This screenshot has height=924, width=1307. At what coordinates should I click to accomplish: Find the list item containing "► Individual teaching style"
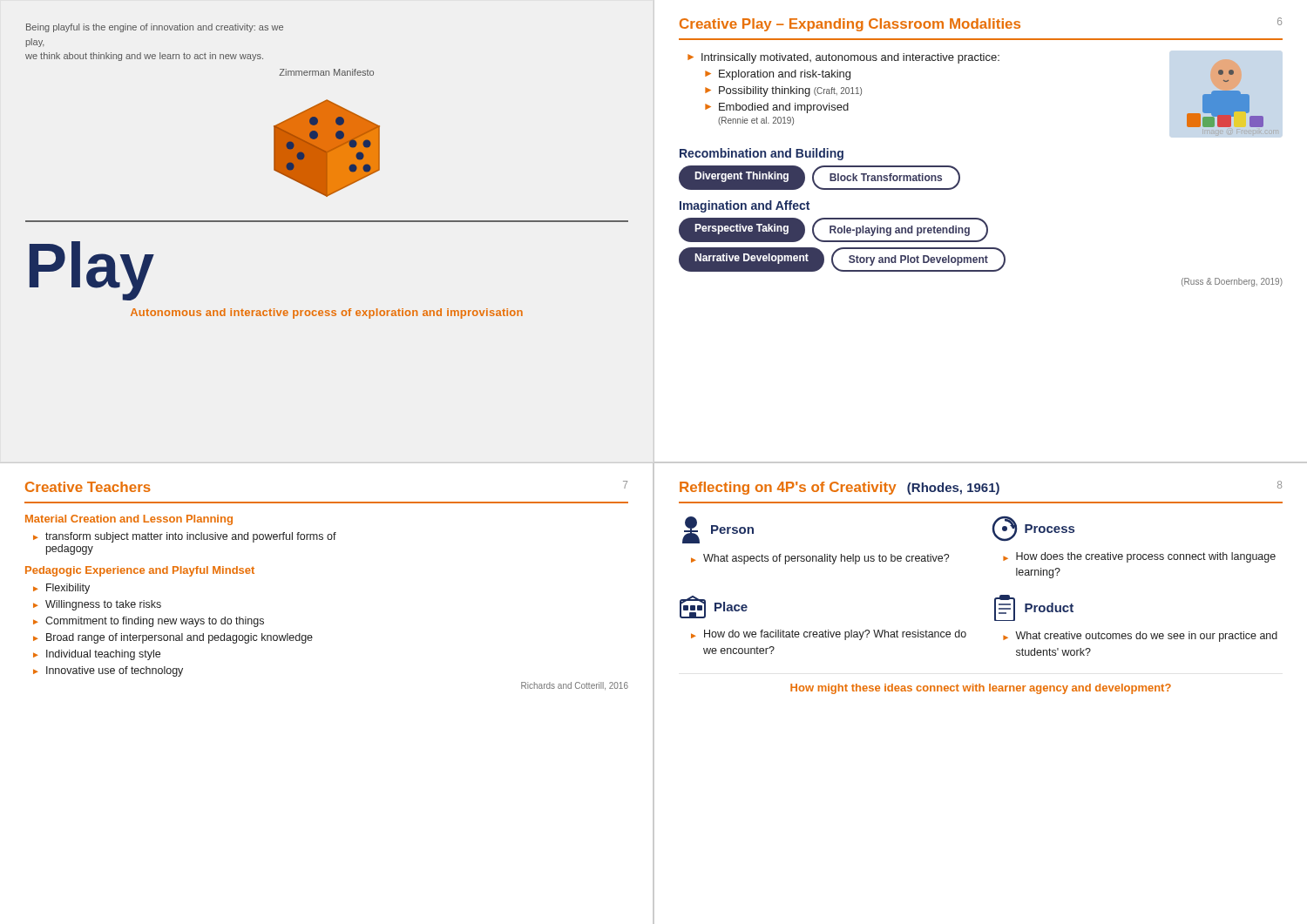(96, 654)
